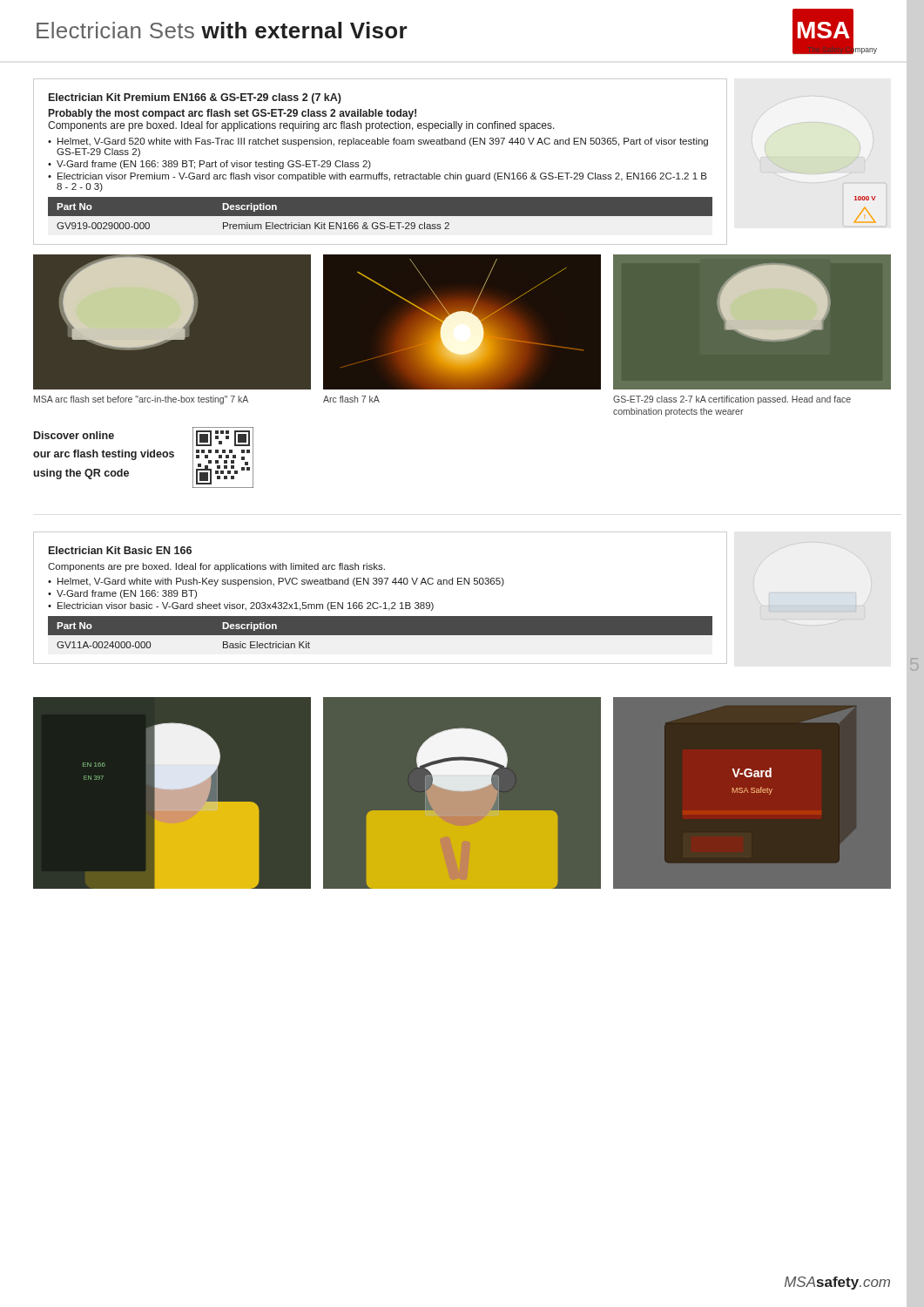Image resolution: width=924 pixels, height=1307 pixels.
Task: Select the table that reads "Premium Electrician Kit"
Action: pyautogui.click(x=380, y=216)
